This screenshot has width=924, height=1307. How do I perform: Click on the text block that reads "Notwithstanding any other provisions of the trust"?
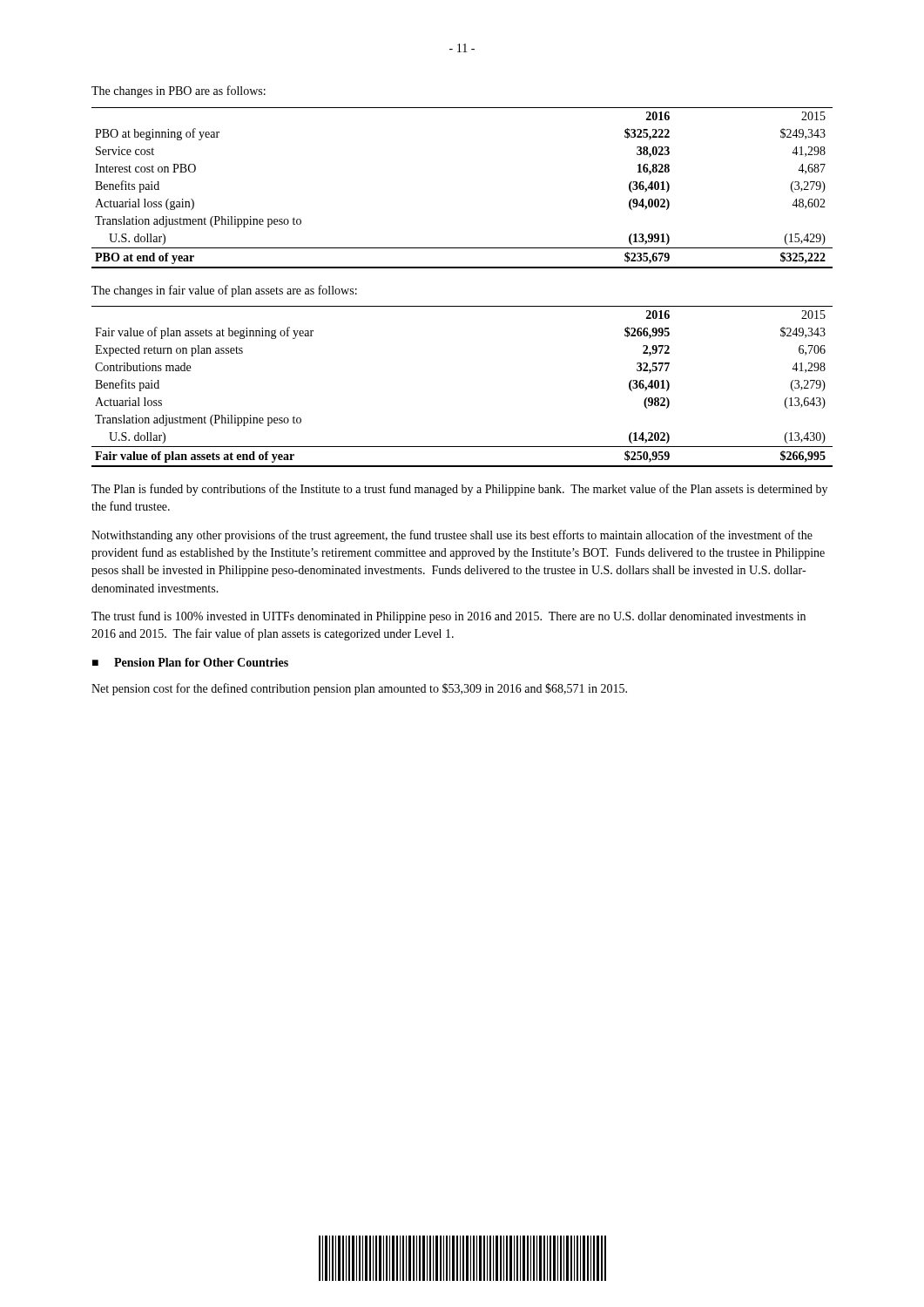click(x=458, y=562)
